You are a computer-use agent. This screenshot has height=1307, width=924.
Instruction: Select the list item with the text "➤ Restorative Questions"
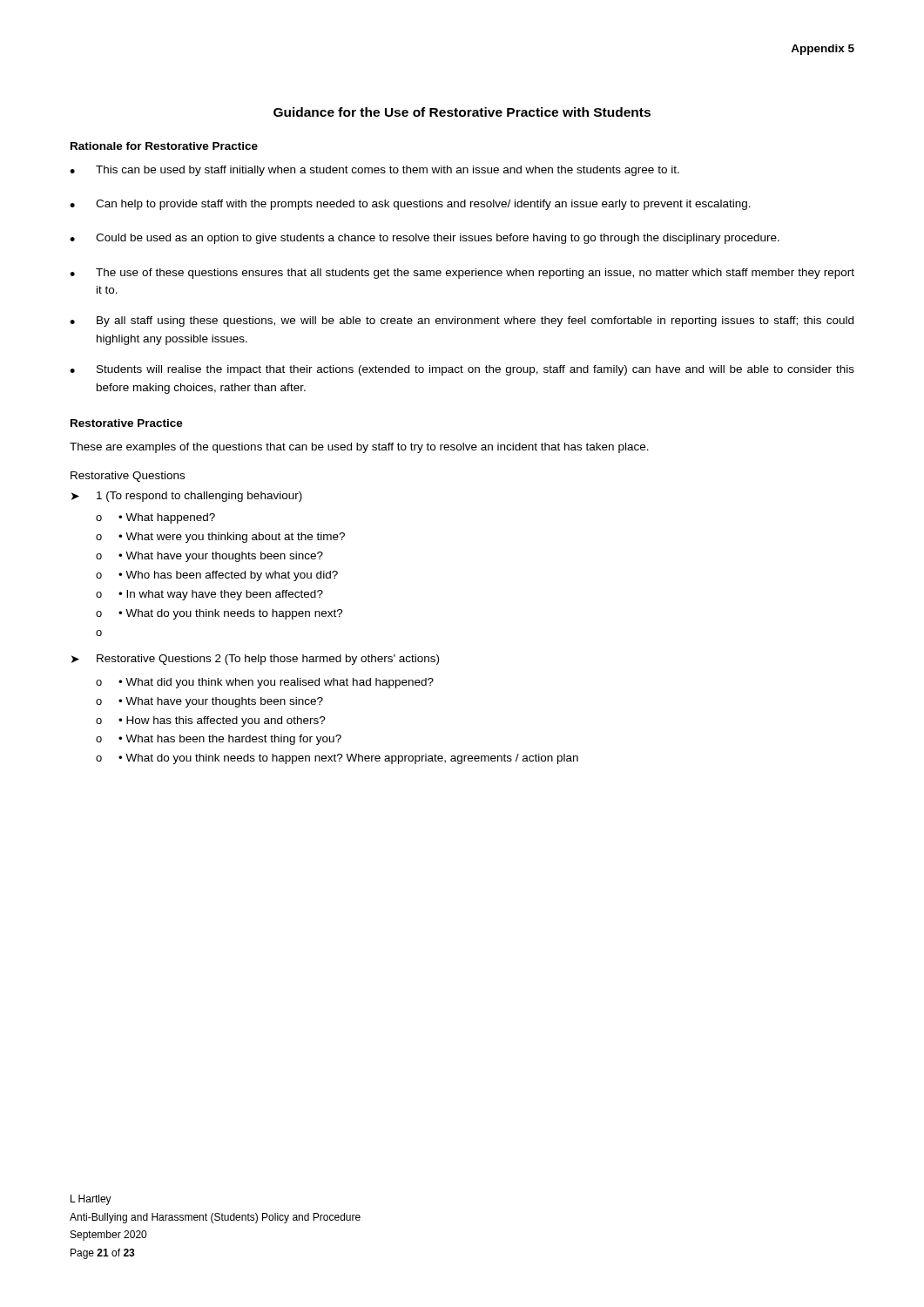255,660
